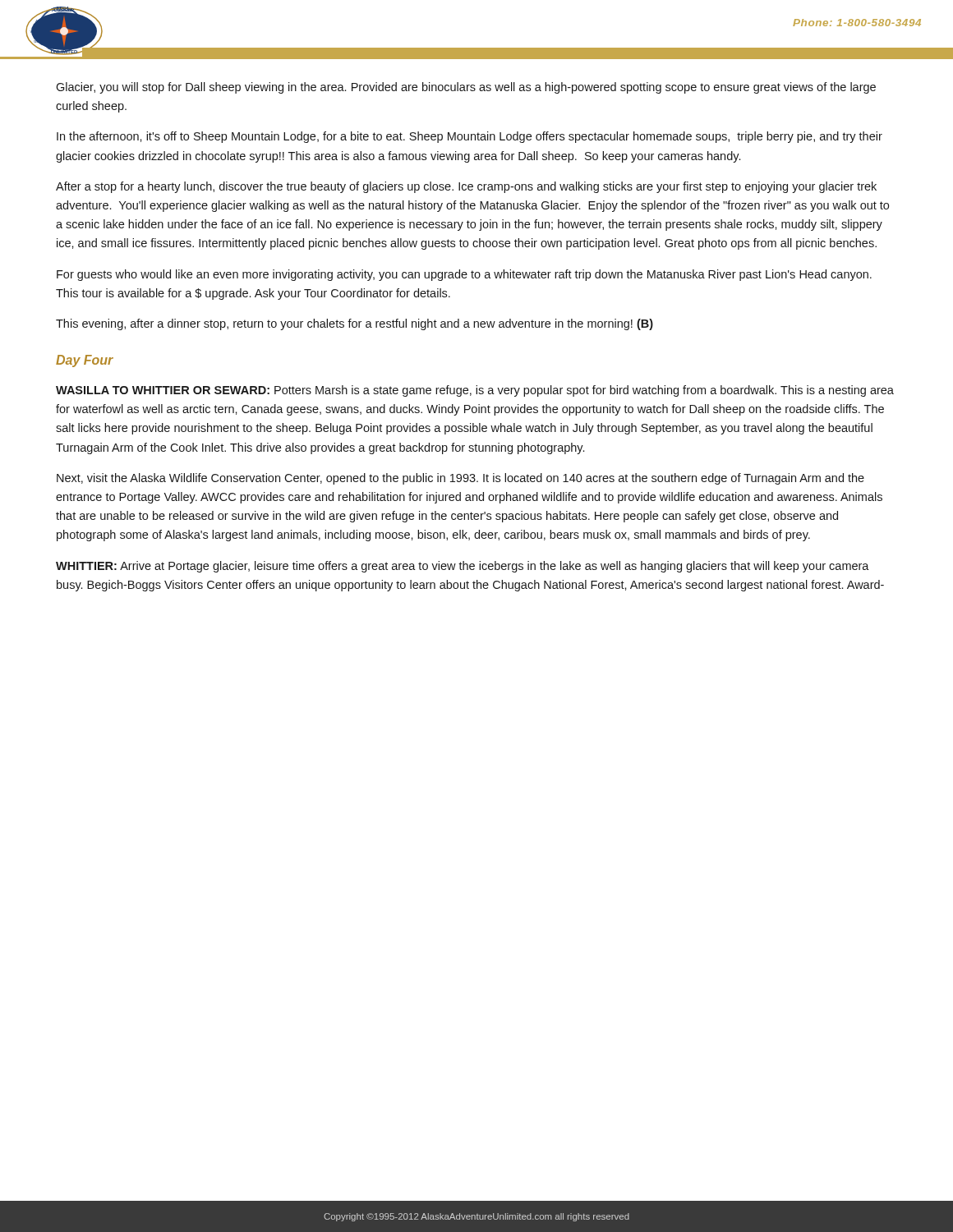The image size is (953, 1232).
Task: Locate the element starting "WHITTIER: Arrive at Portage glacier, leisure"
Action: [x=470, y=575]
